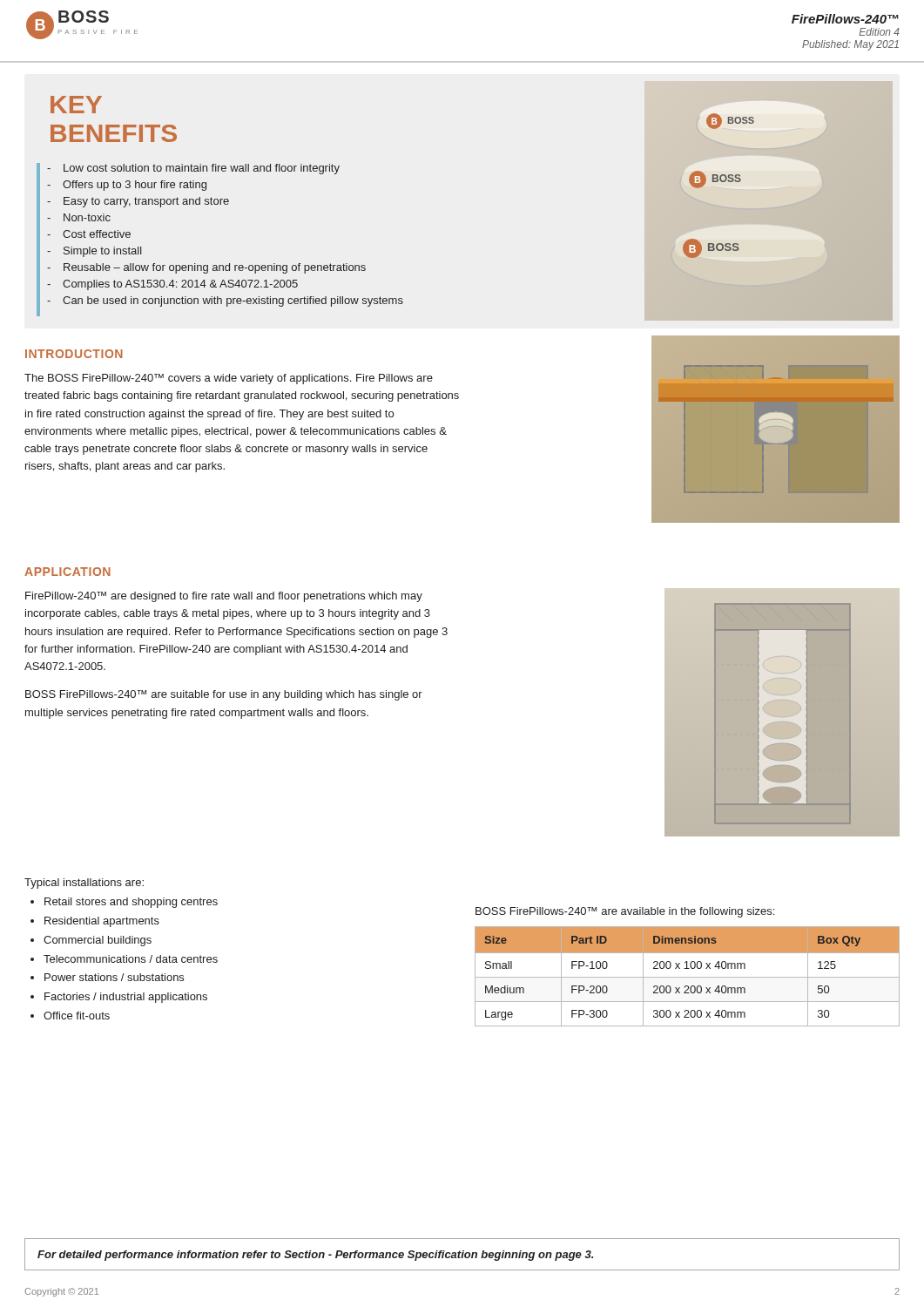Locate the text "Typical installations are:"
Viewport: 924px width, 1307px height.
click(x=84, y=882)
